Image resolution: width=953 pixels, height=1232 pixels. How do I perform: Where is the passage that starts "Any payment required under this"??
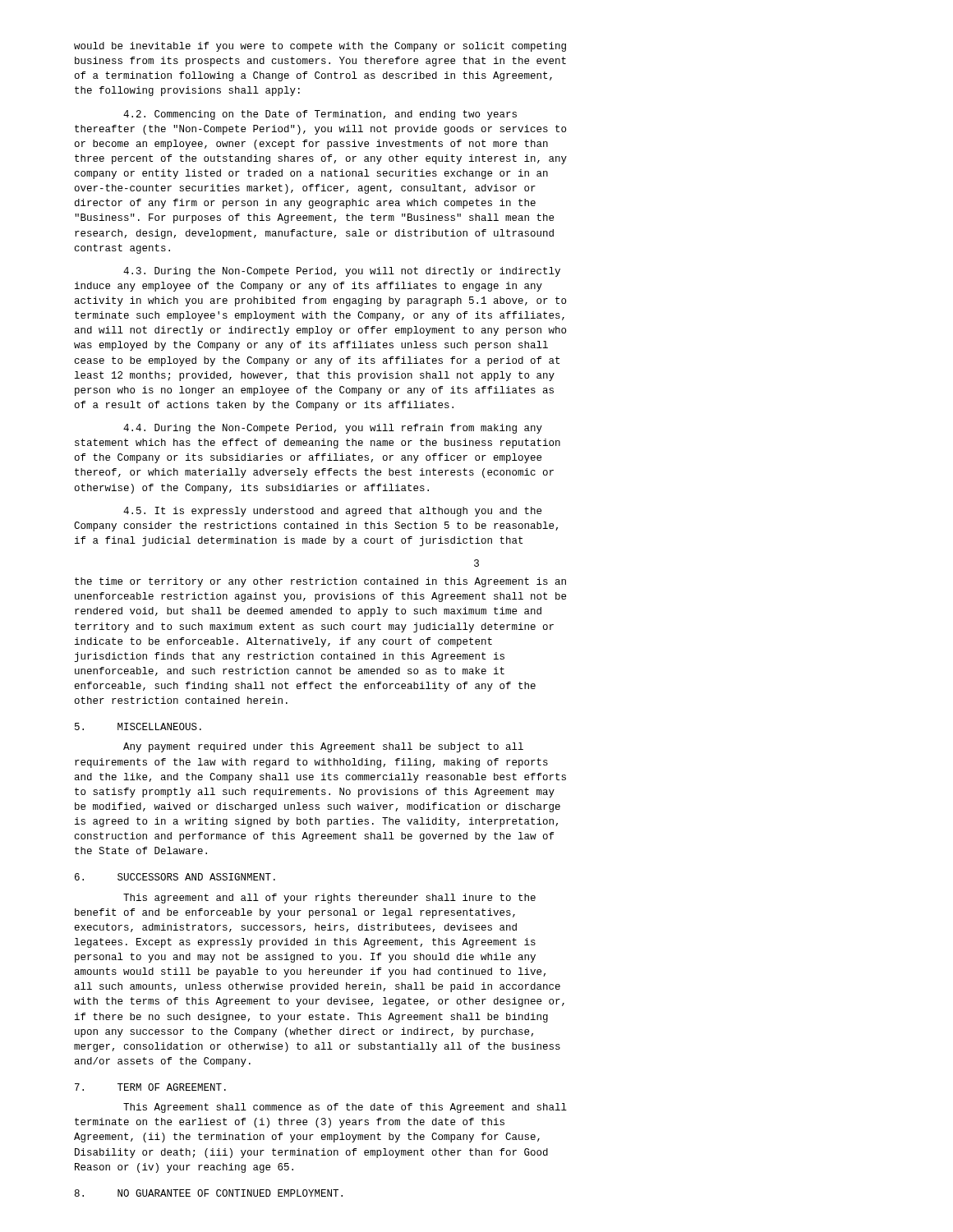coord(320,800)
